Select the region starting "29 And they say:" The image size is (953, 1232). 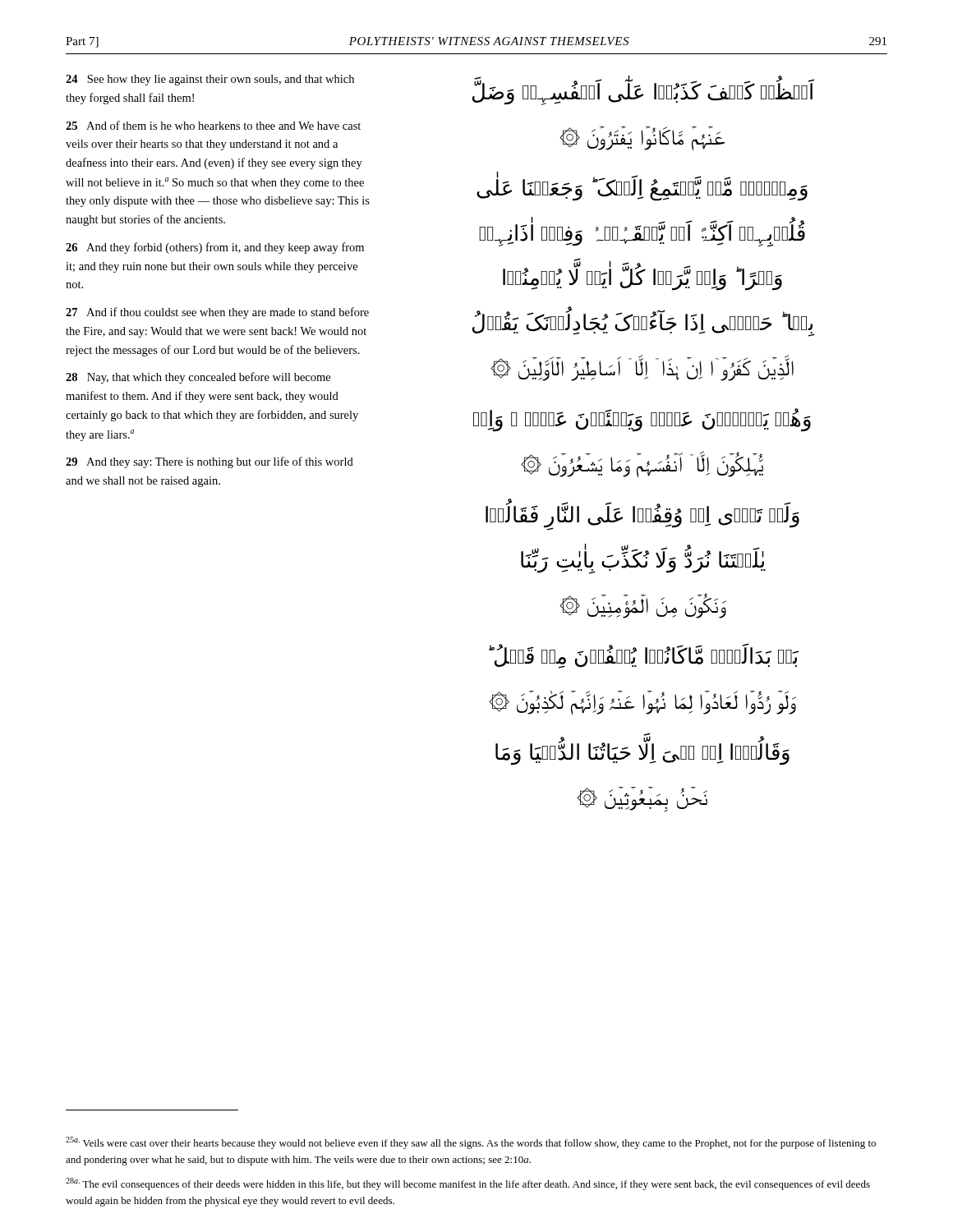[x=218, y=471]
